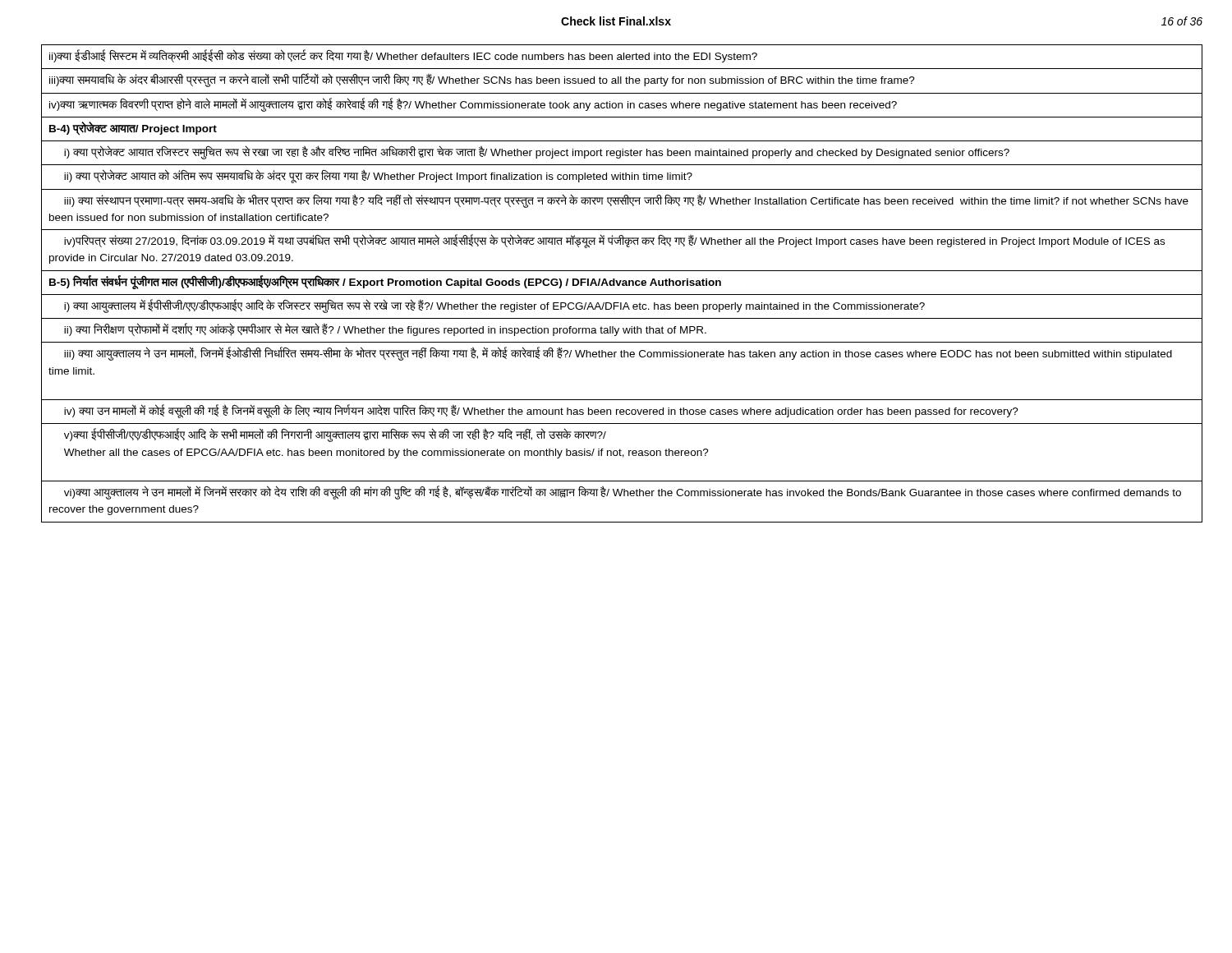
Task: Select the text block containing "ii) क्या प्रोजेक्ट आयात को अंतिम"
Action: tap(622, 177)
